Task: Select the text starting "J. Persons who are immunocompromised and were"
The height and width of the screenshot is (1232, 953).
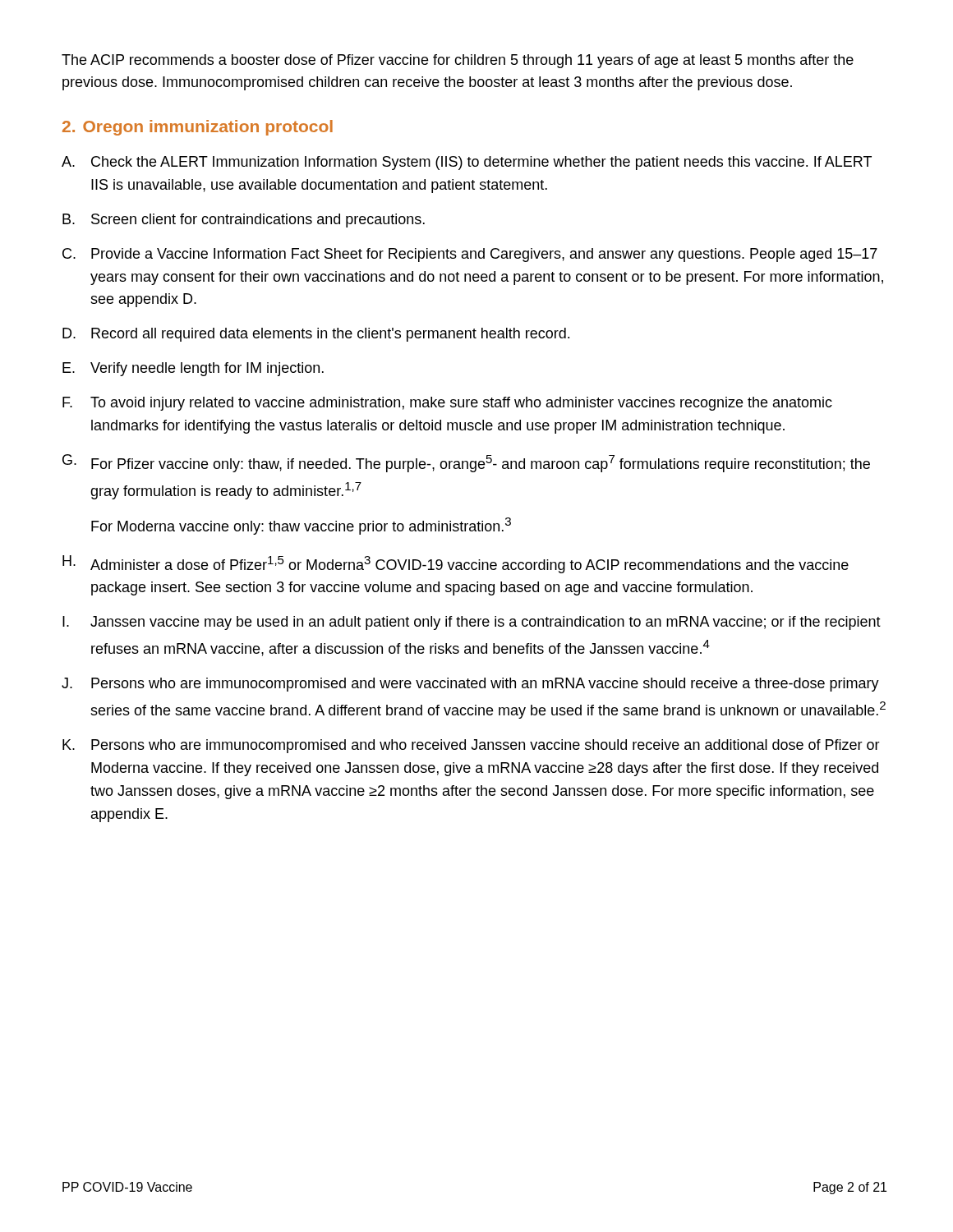Action: (474, 698)
